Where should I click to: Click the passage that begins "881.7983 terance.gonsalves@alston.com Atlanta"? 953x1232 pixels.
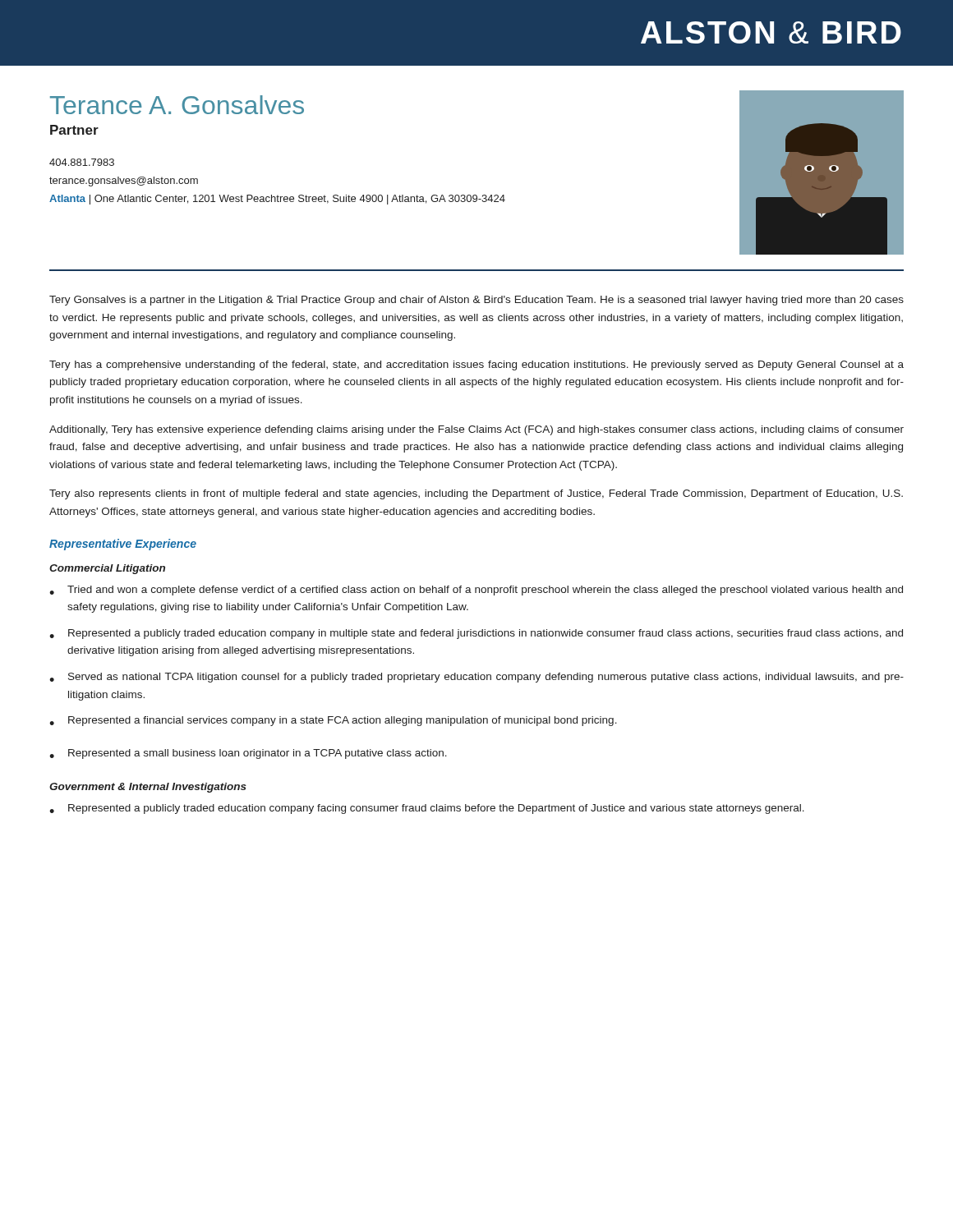tap(82, 162)
